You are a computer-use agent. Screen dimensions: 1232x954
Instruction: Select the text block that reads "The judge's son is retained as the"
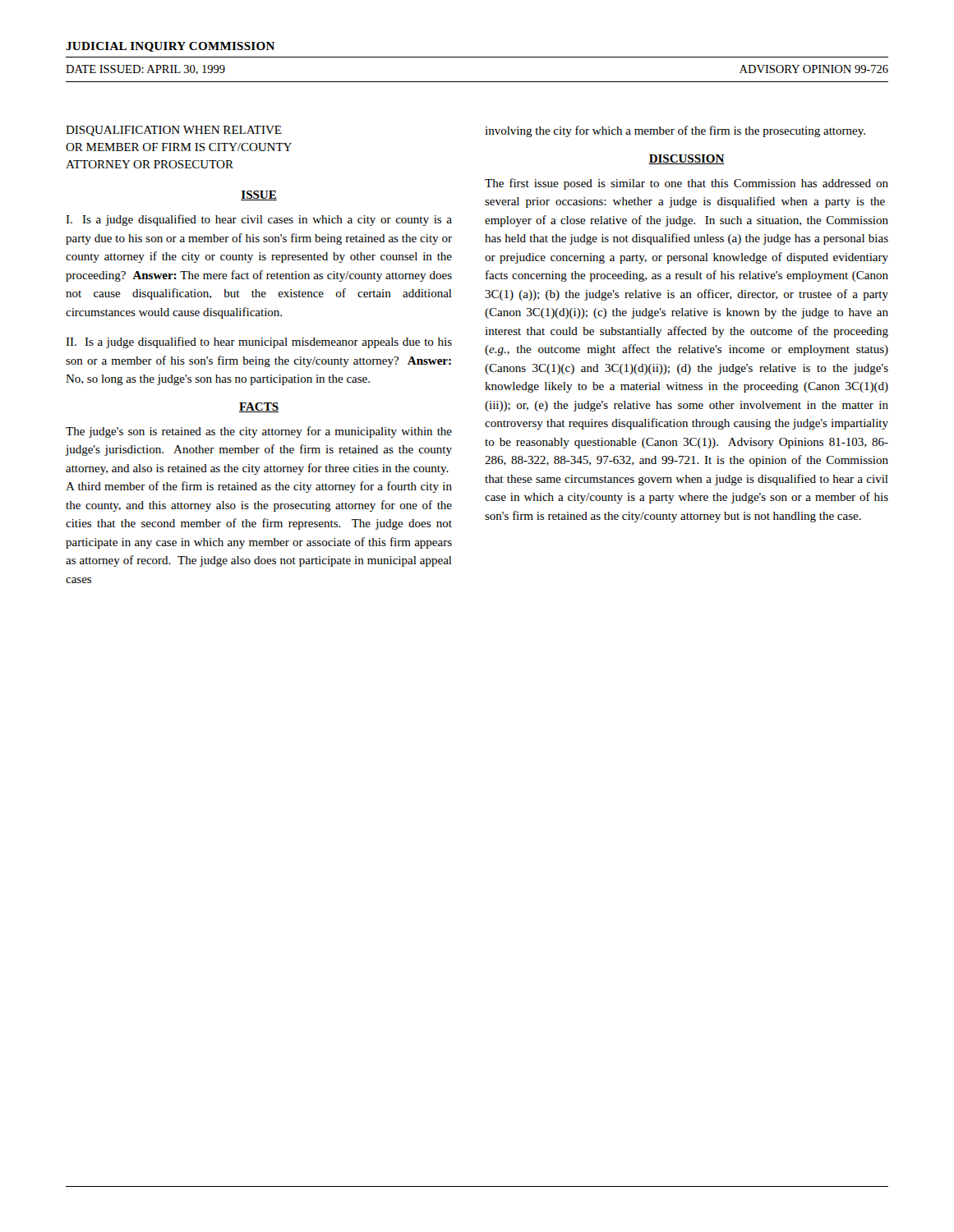[259, 505]
